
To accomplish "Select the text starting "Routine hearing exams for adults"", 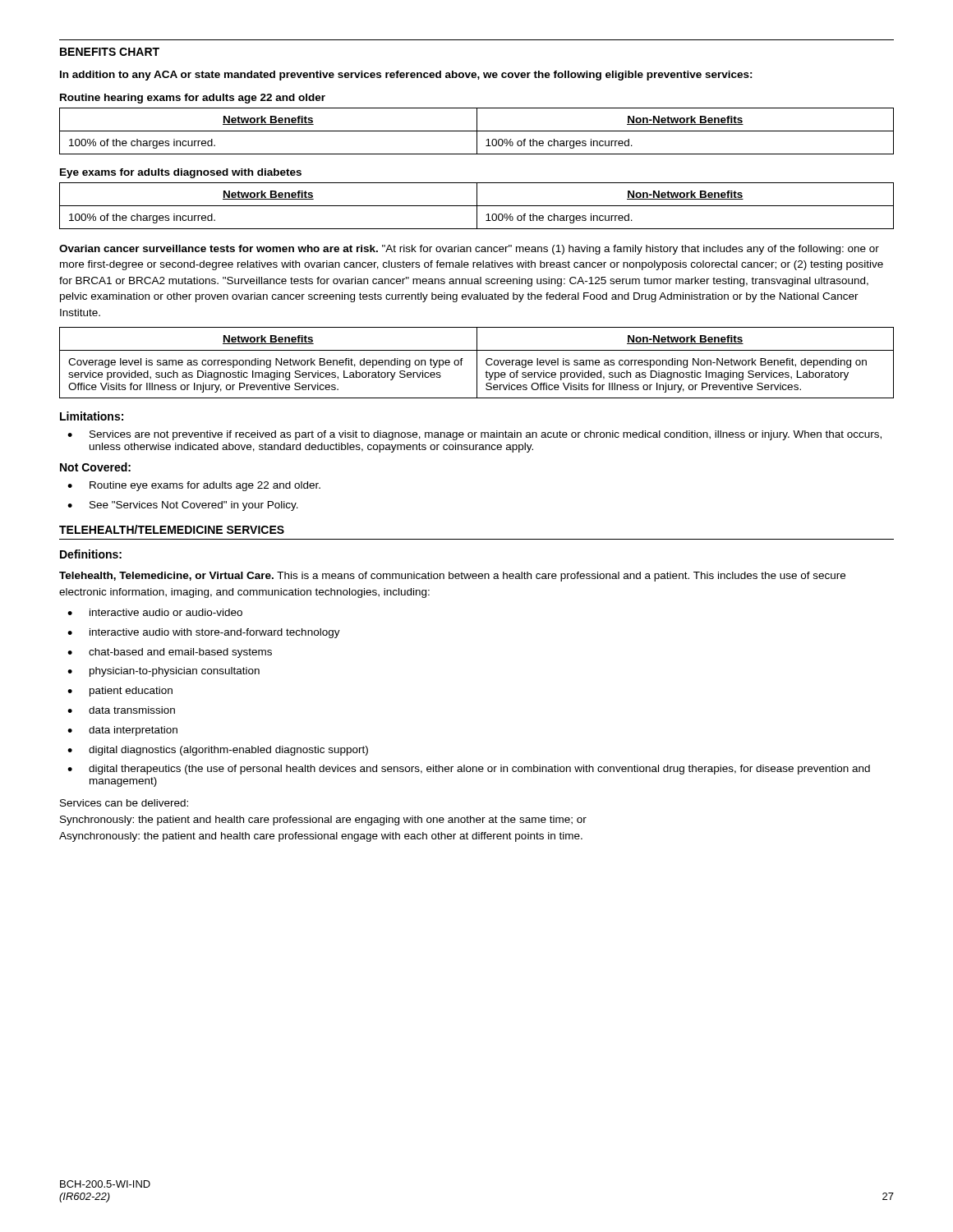I will click(192, 97).
